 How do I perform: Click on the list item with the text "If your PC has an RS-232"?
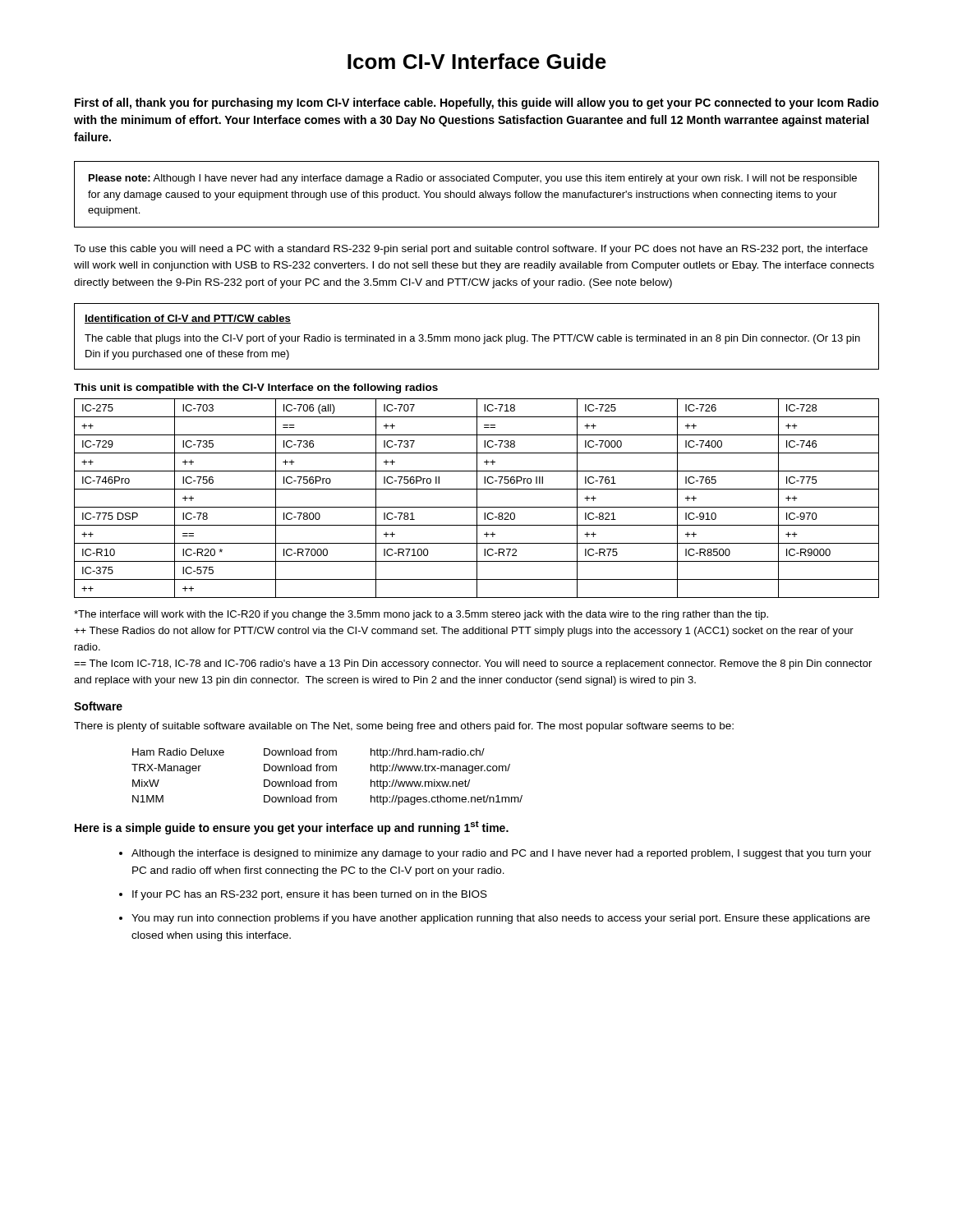[x=309, y=894]
